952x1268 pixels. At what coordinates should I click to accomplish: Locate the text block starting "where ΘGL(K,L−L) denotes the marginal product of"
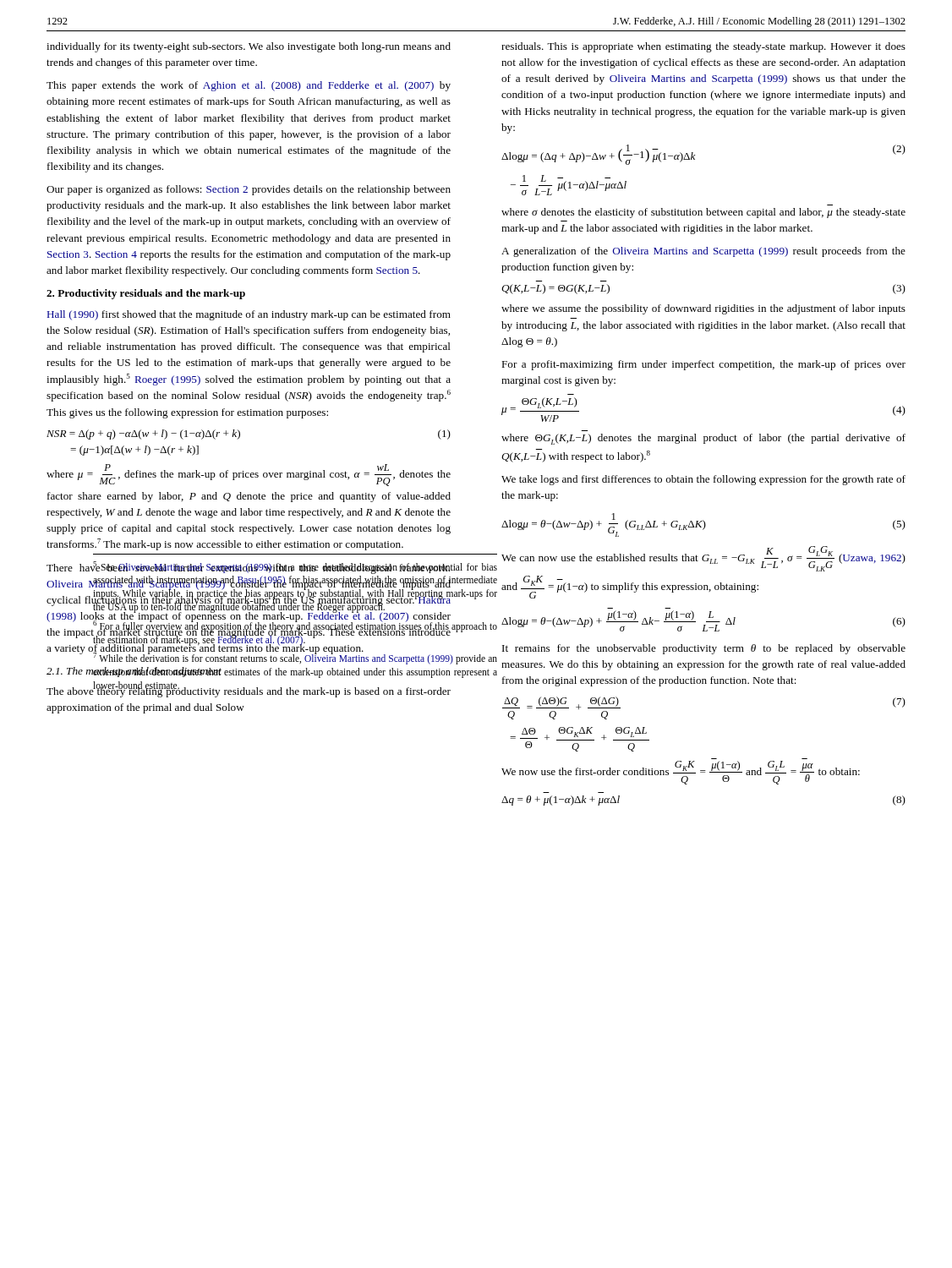click(x=703, y=466)
